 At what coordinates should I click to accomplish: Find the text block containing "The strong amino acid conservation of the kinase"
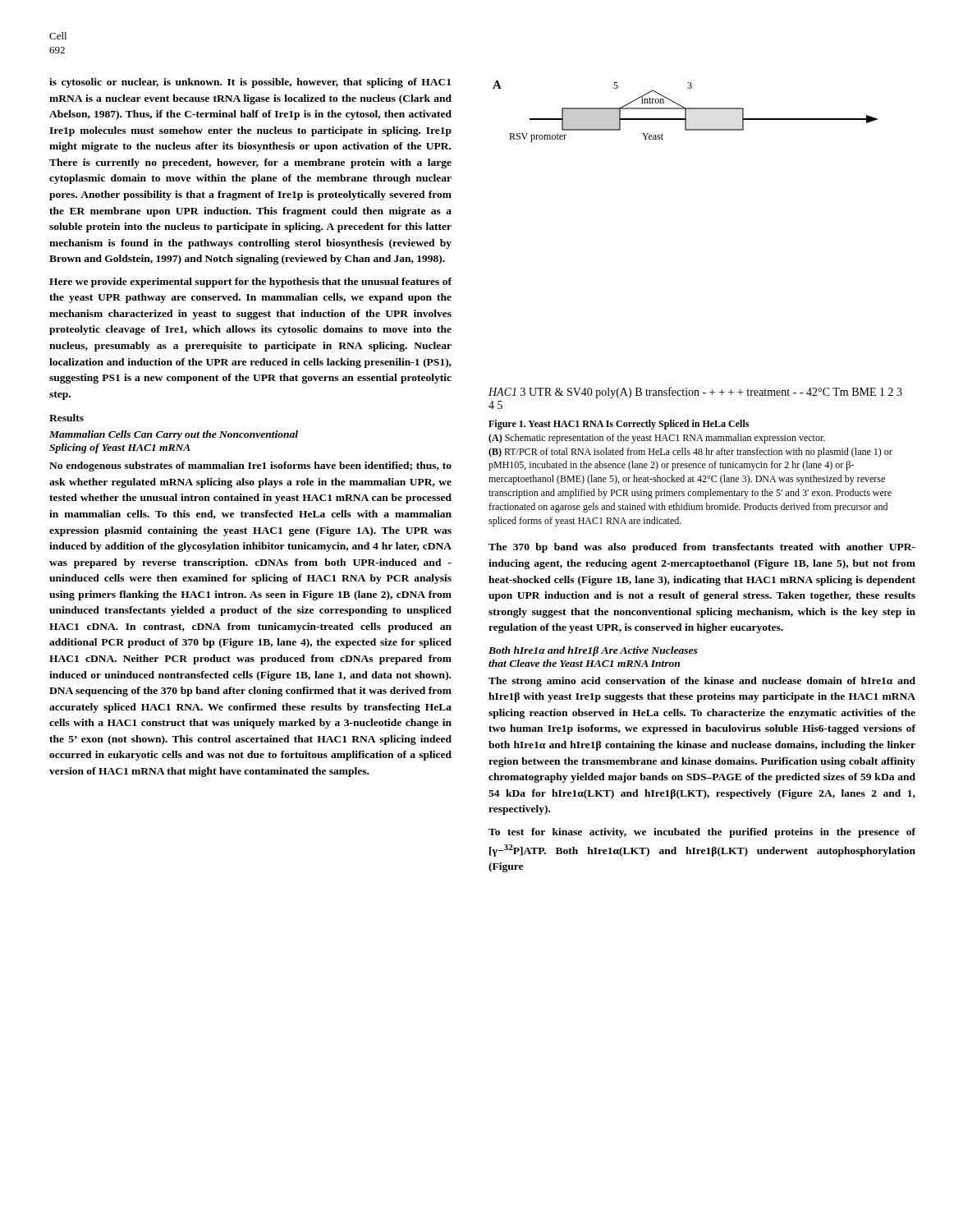pos(702,774)
